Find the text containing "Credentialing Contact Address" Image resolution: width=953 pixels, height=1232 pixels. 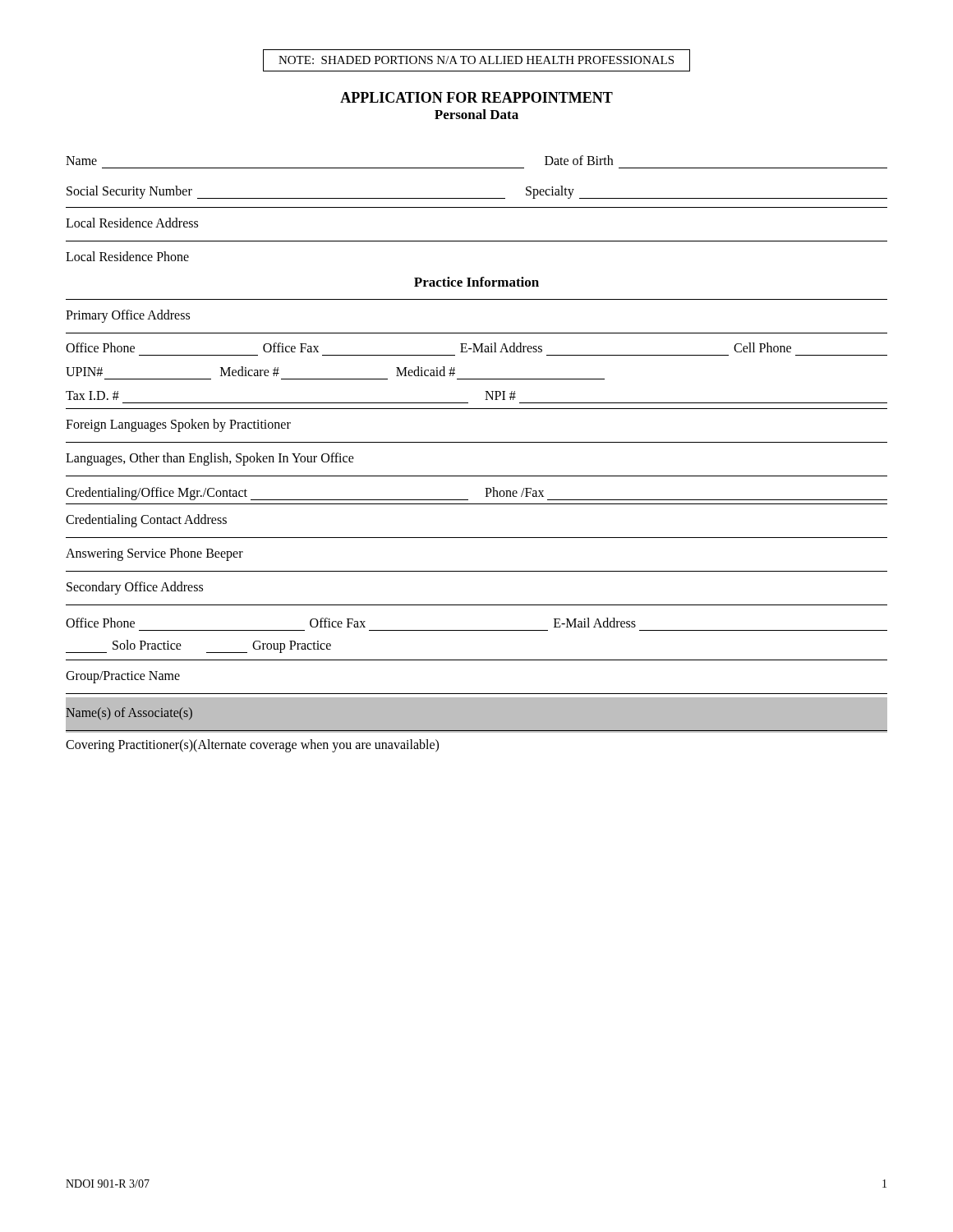point(146,521)
